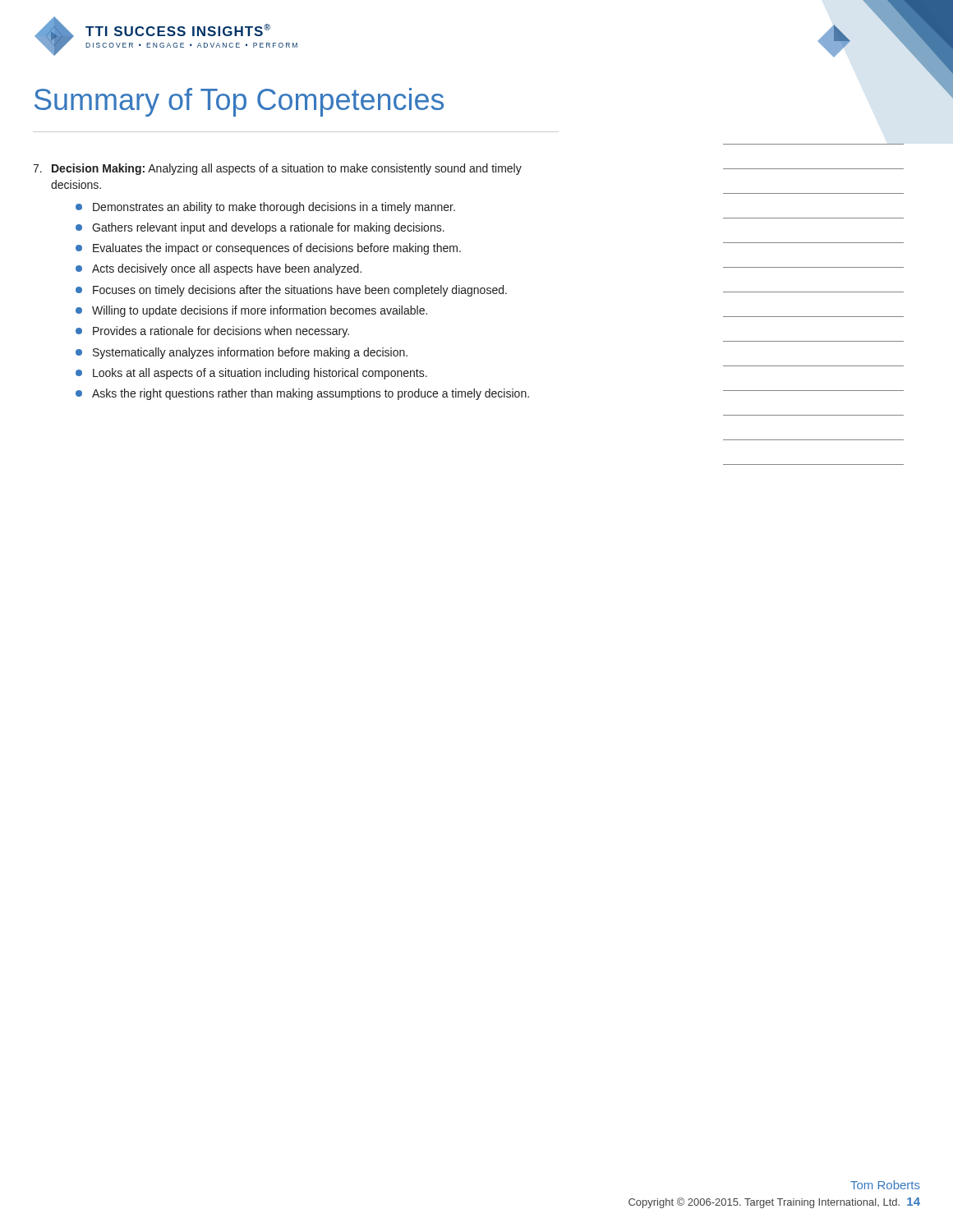This screenshot has height=1232, width=953.
Task: Navigate to the text starting "Willing to update decisions if"
Action: 252,311
